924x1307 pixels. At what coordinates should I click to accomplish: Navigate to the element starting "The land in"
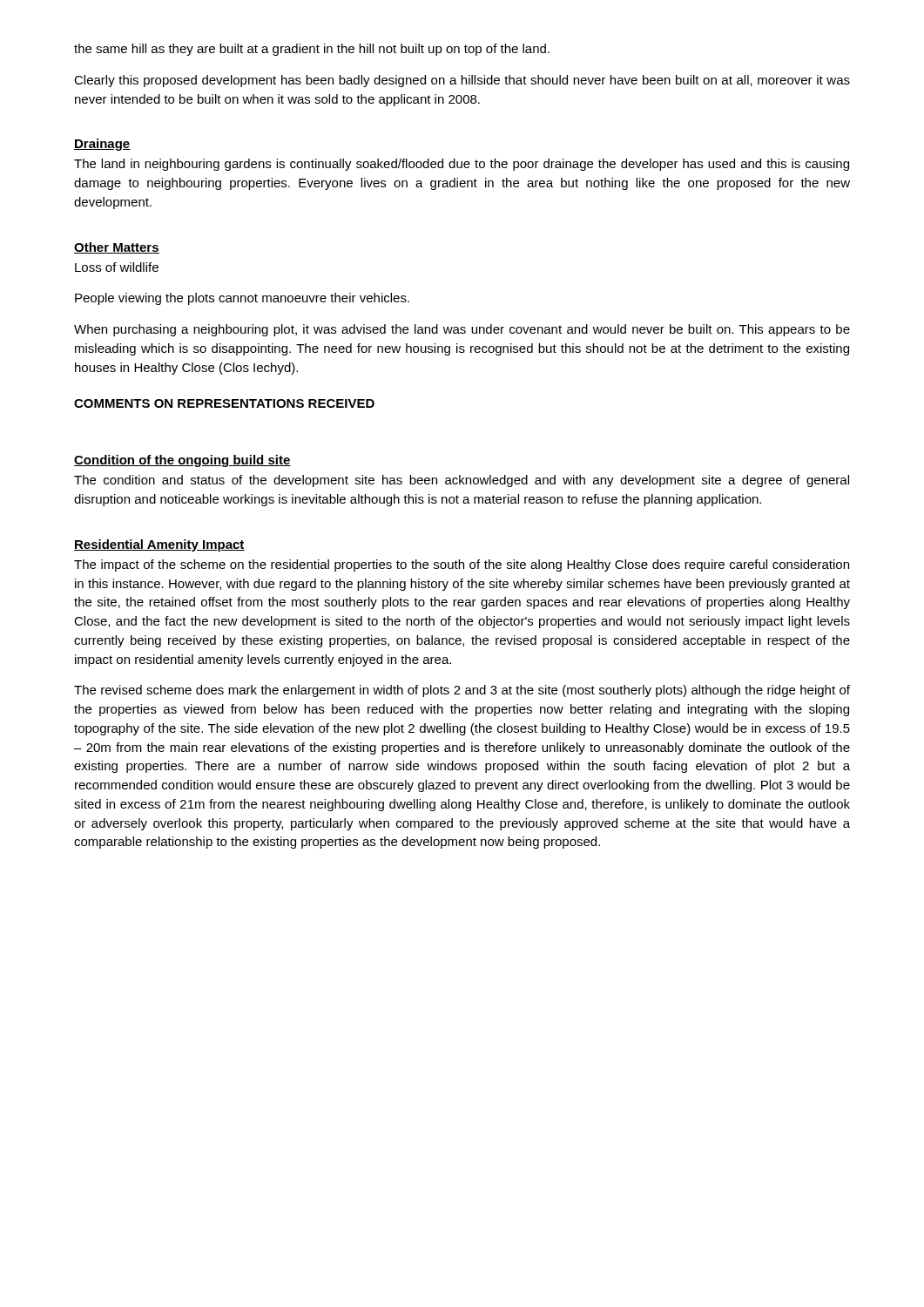462,183
